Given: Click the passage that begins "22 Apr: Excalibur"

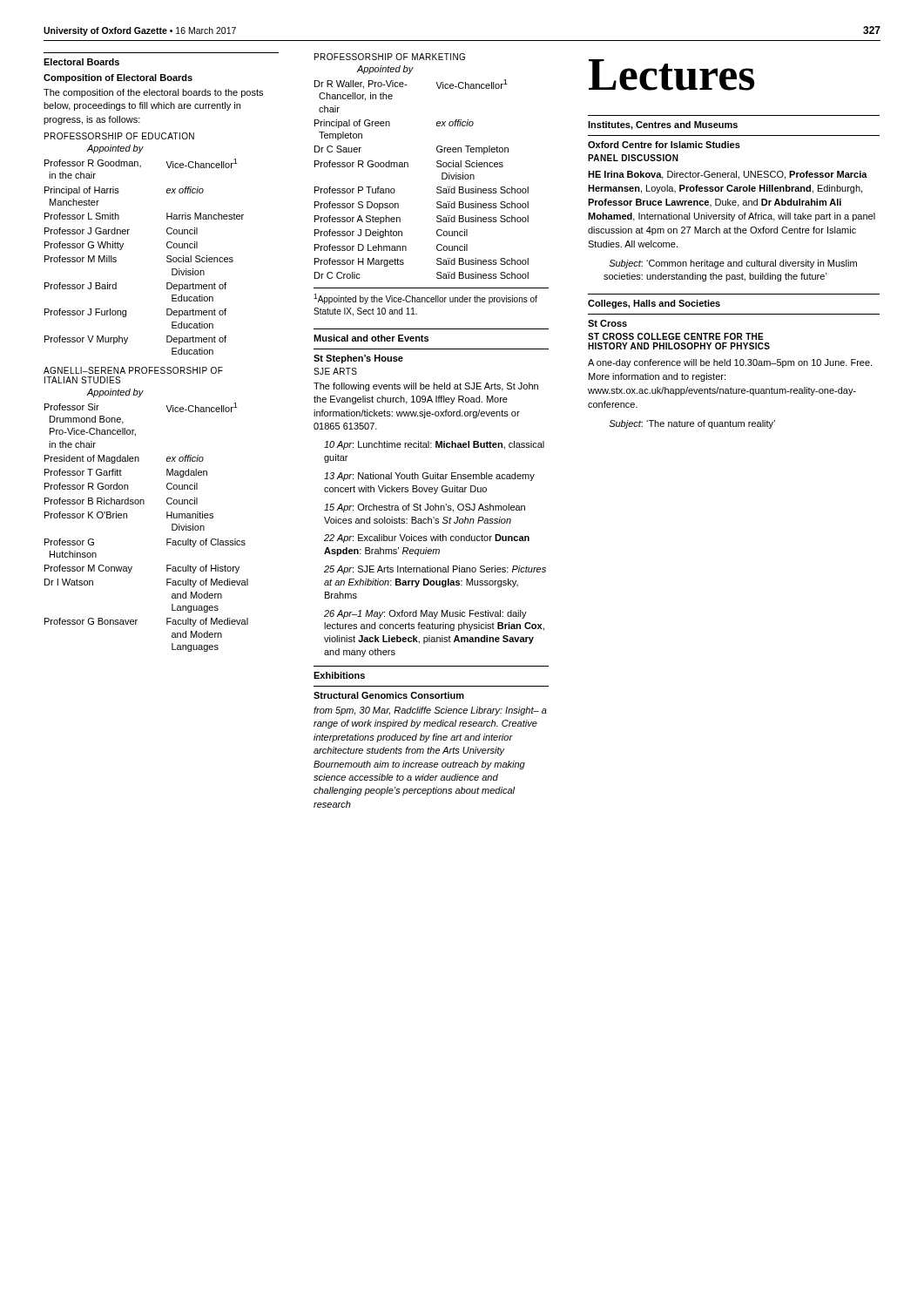Looking at the screenshot, I should 427,544.
